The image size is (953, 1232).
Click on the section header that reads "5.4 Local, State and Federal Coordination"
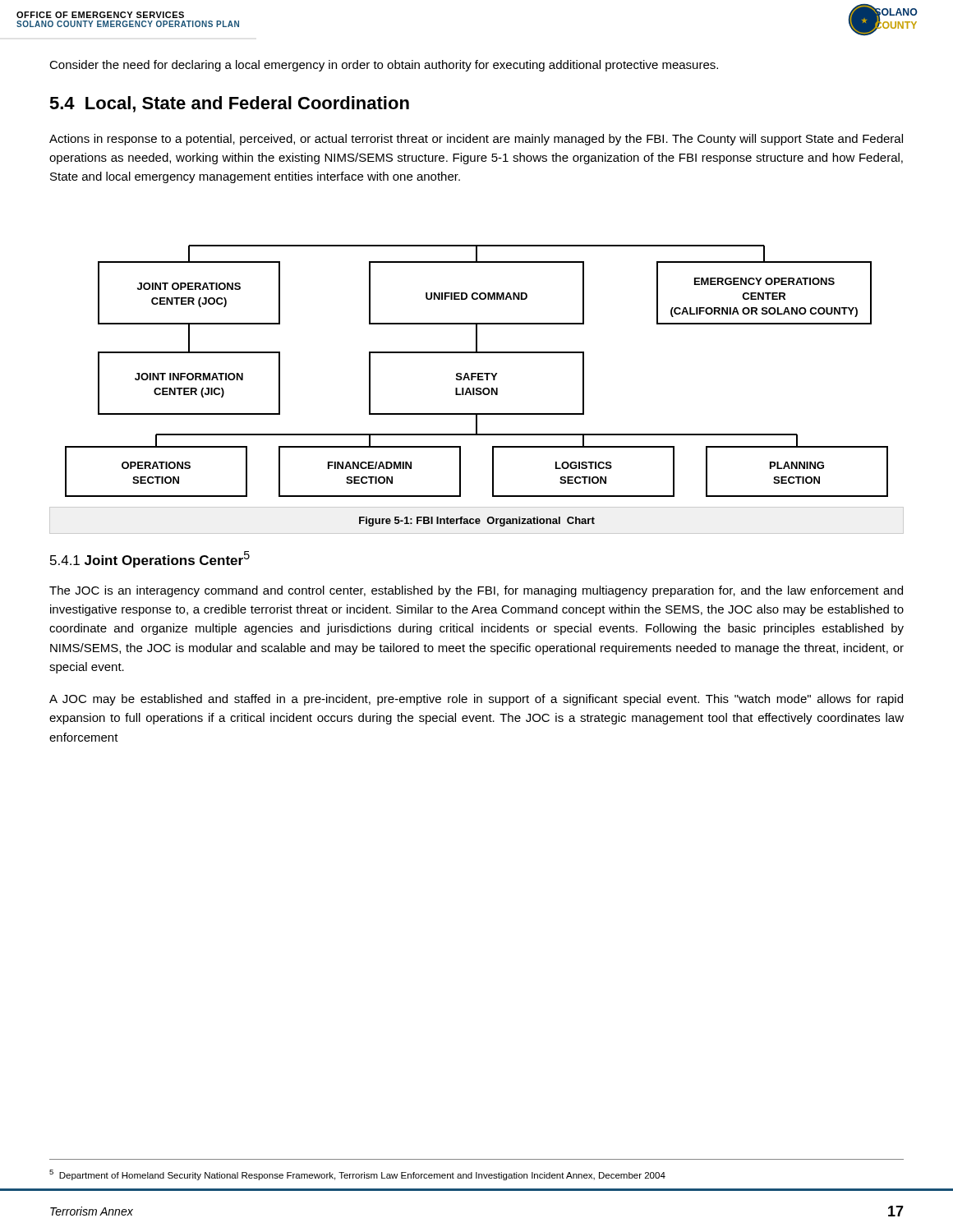click(230, 103)
